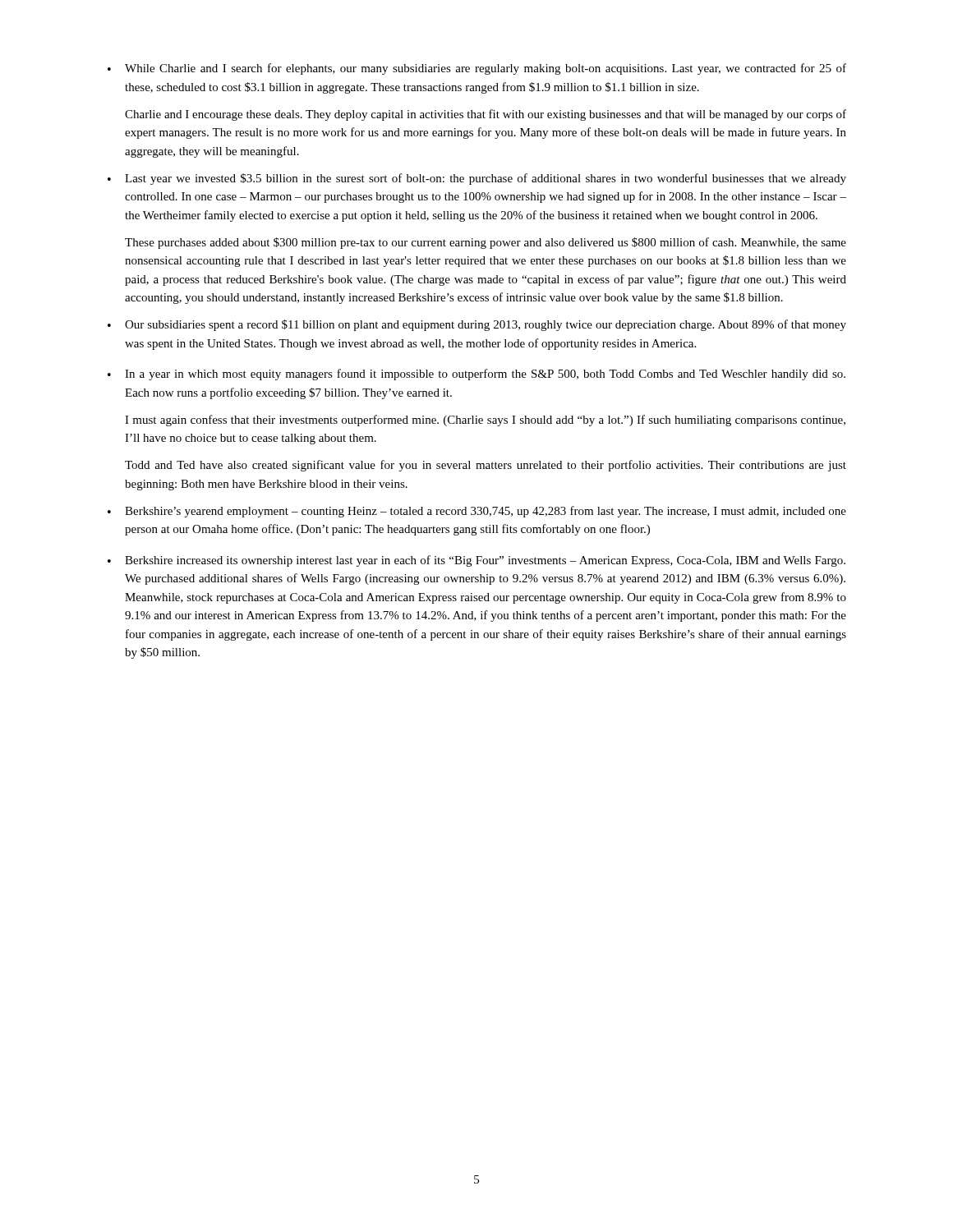Locate the block of text that opens with "• Last year we invested $3.5"
This screenshot has height=1232, width=953.
click(476, 197)
